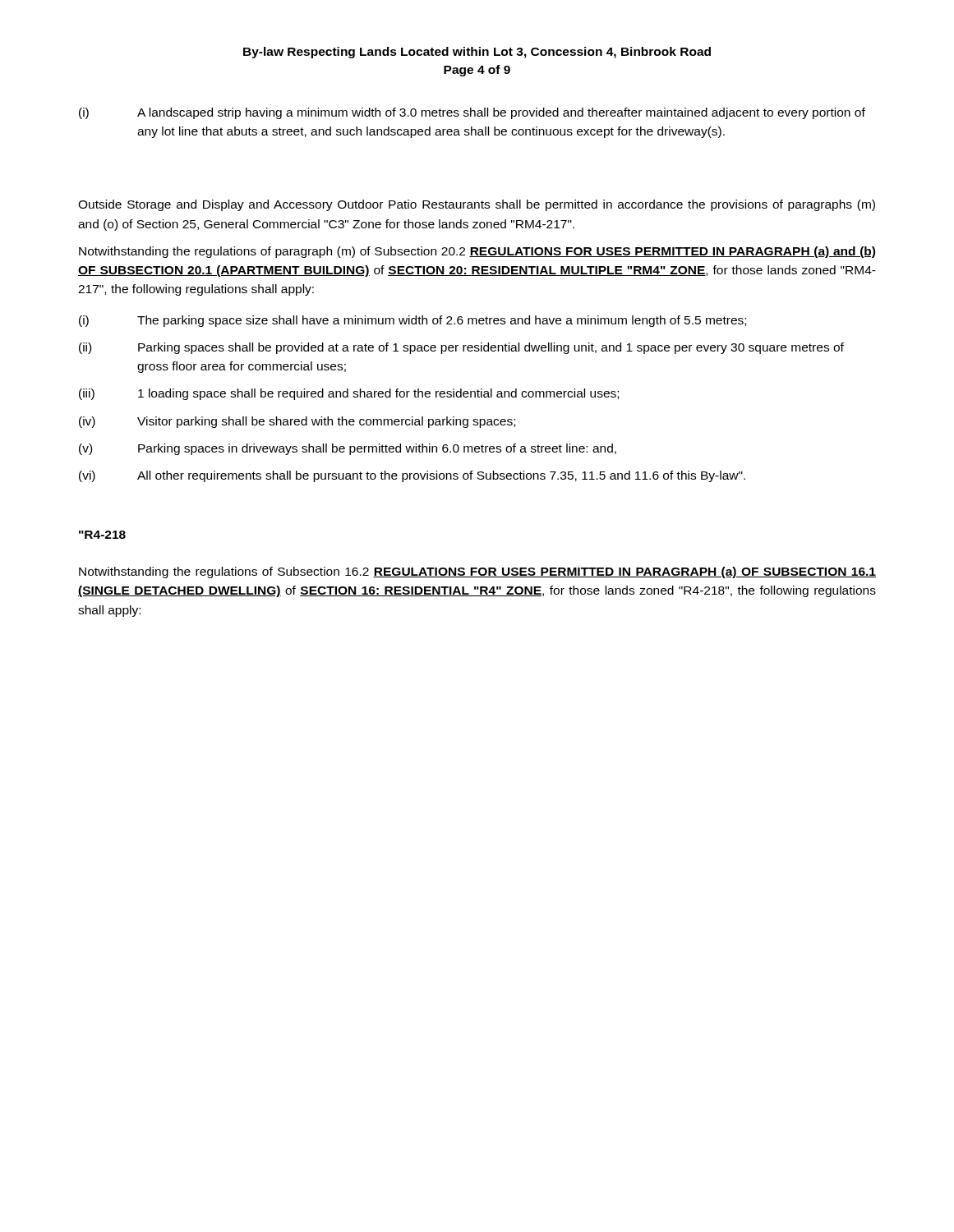Click a section header
The width and height of the screenshot is (954, 1232).
pyautogui.click(x=102, y=535)
